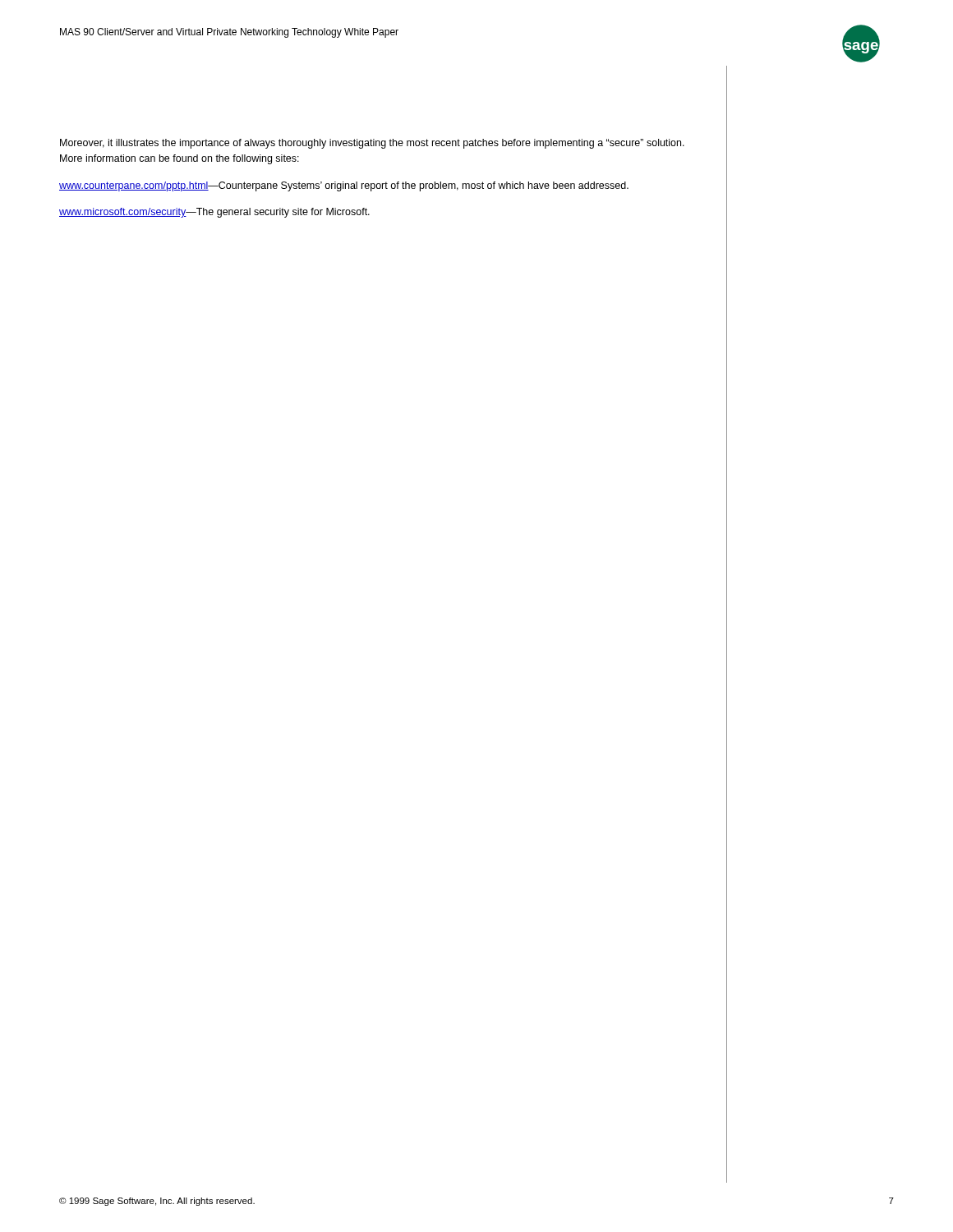
Task: Find the block on this page that starts "www.microsoft.com/security—The general security site for"
Action: pos(214,213)
